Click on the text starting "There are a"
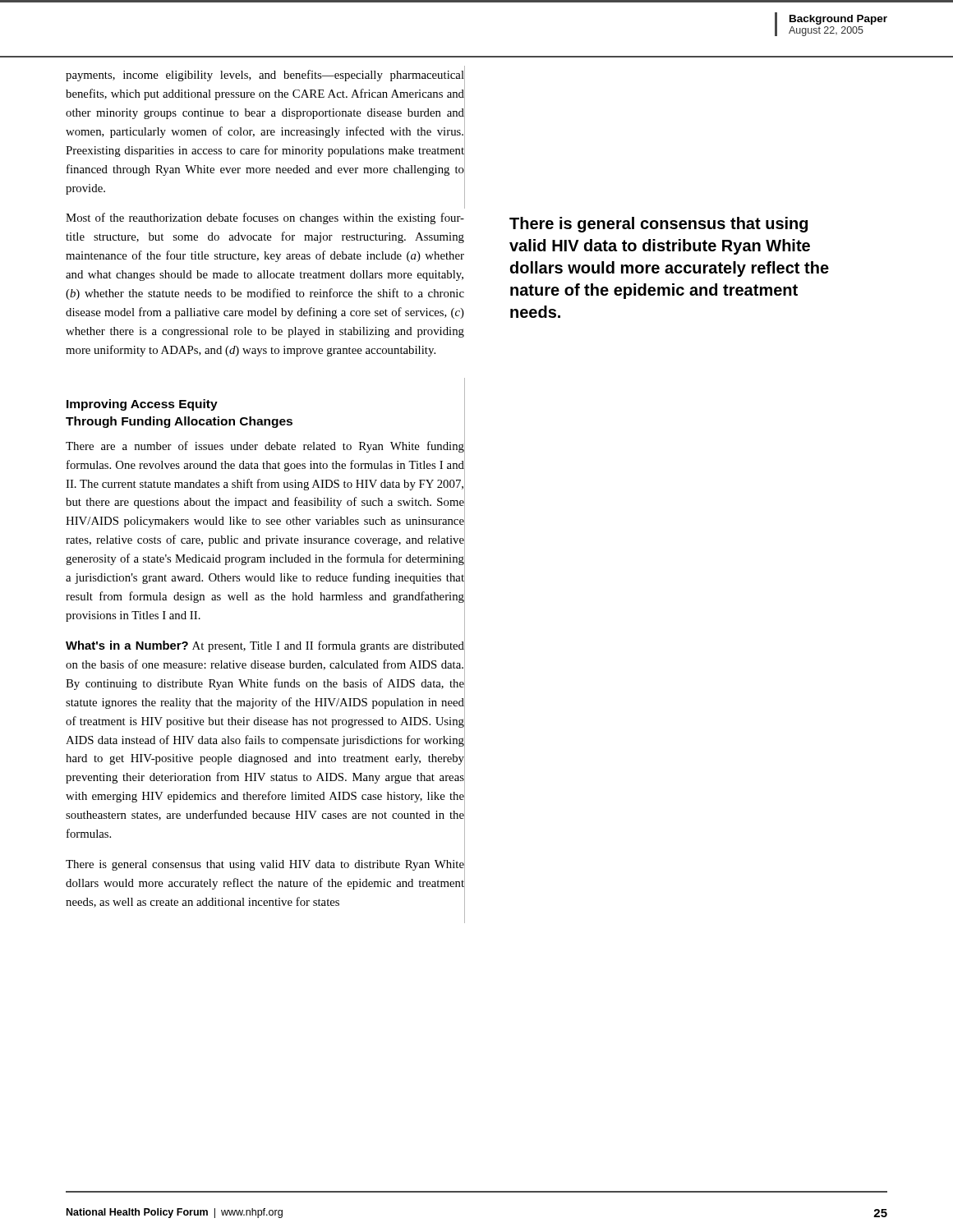This screenshot has width=953, height=1232. click(265, 530)
